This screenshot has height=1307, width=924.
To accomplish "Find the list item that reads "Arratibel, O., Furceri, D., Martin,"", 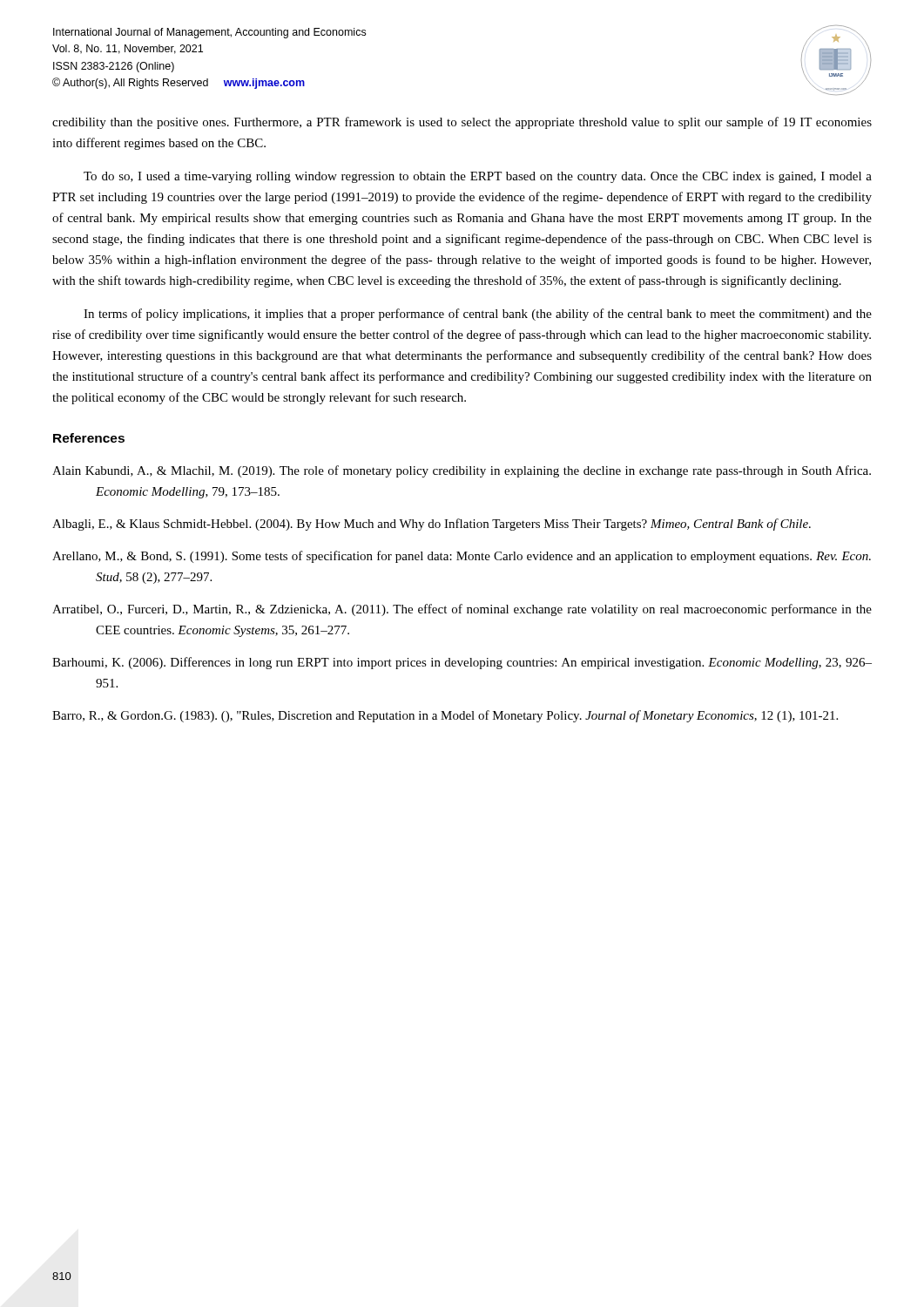I will [x=462, y=620].
